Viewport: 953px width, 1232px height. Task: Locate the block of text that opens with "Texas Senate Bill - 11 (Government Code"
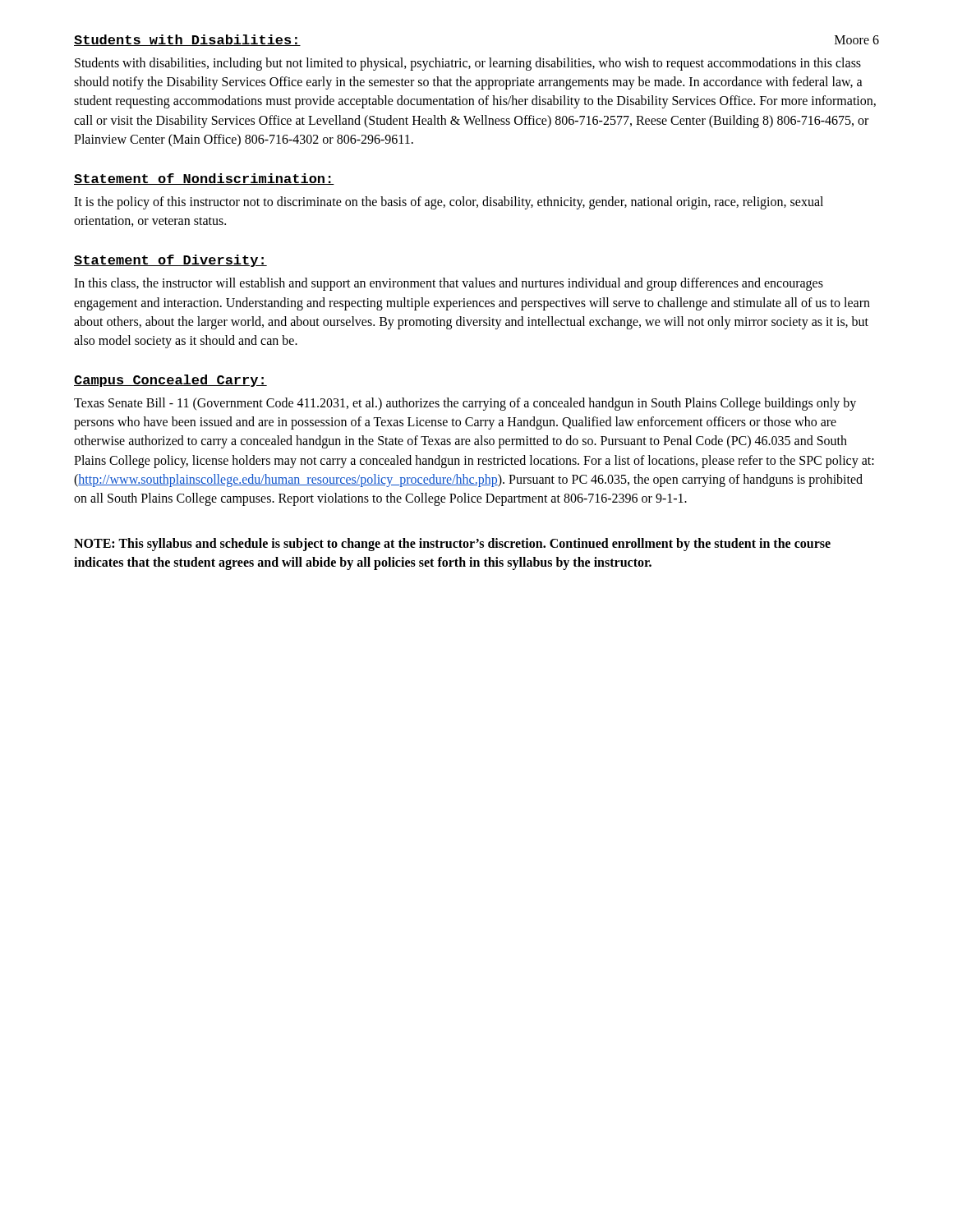tap(476, 451)
